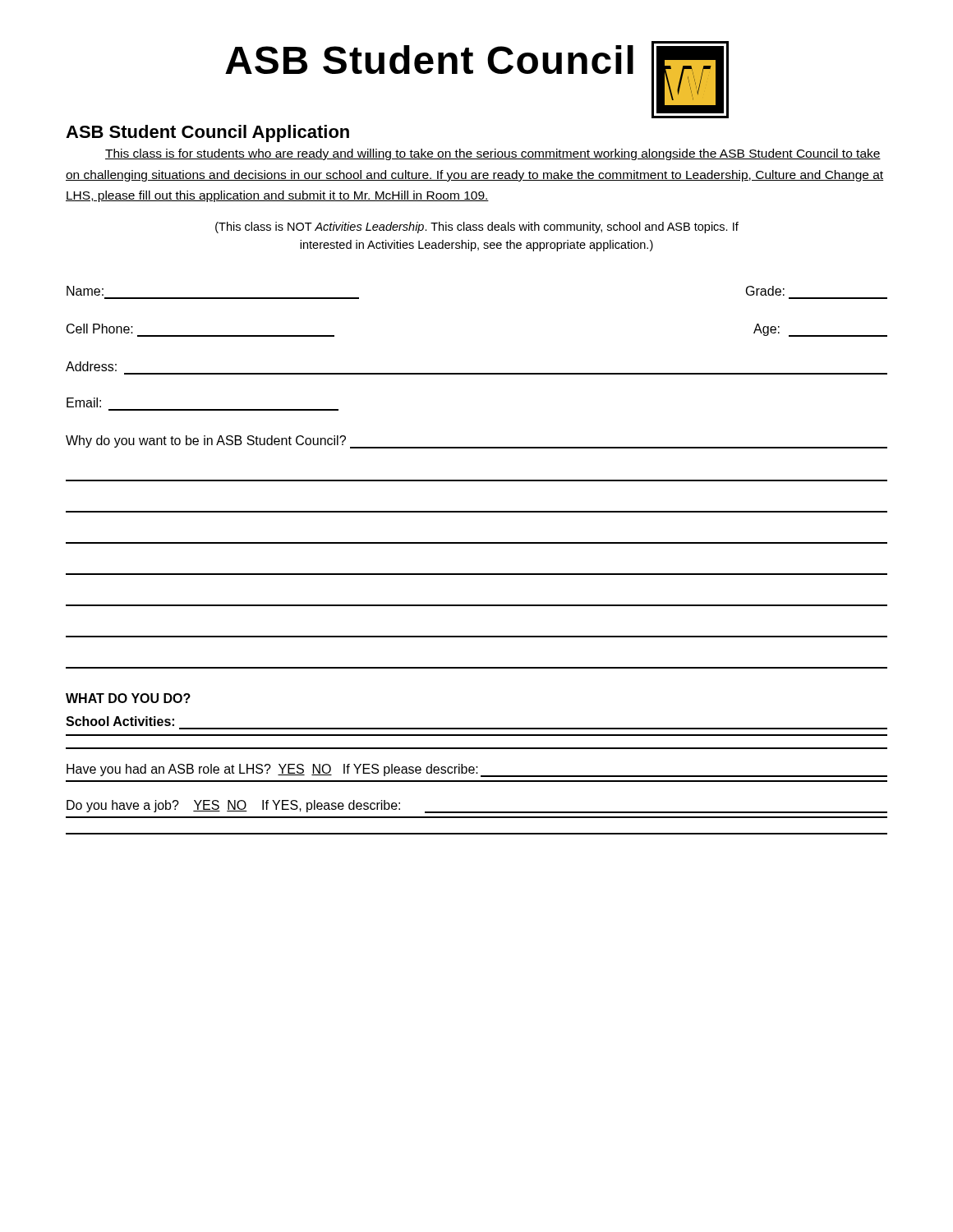Viewport: 953px width, 1232px height.
Task: Click on the passage starting "This class is for students who are"
Action: point(475,174)
